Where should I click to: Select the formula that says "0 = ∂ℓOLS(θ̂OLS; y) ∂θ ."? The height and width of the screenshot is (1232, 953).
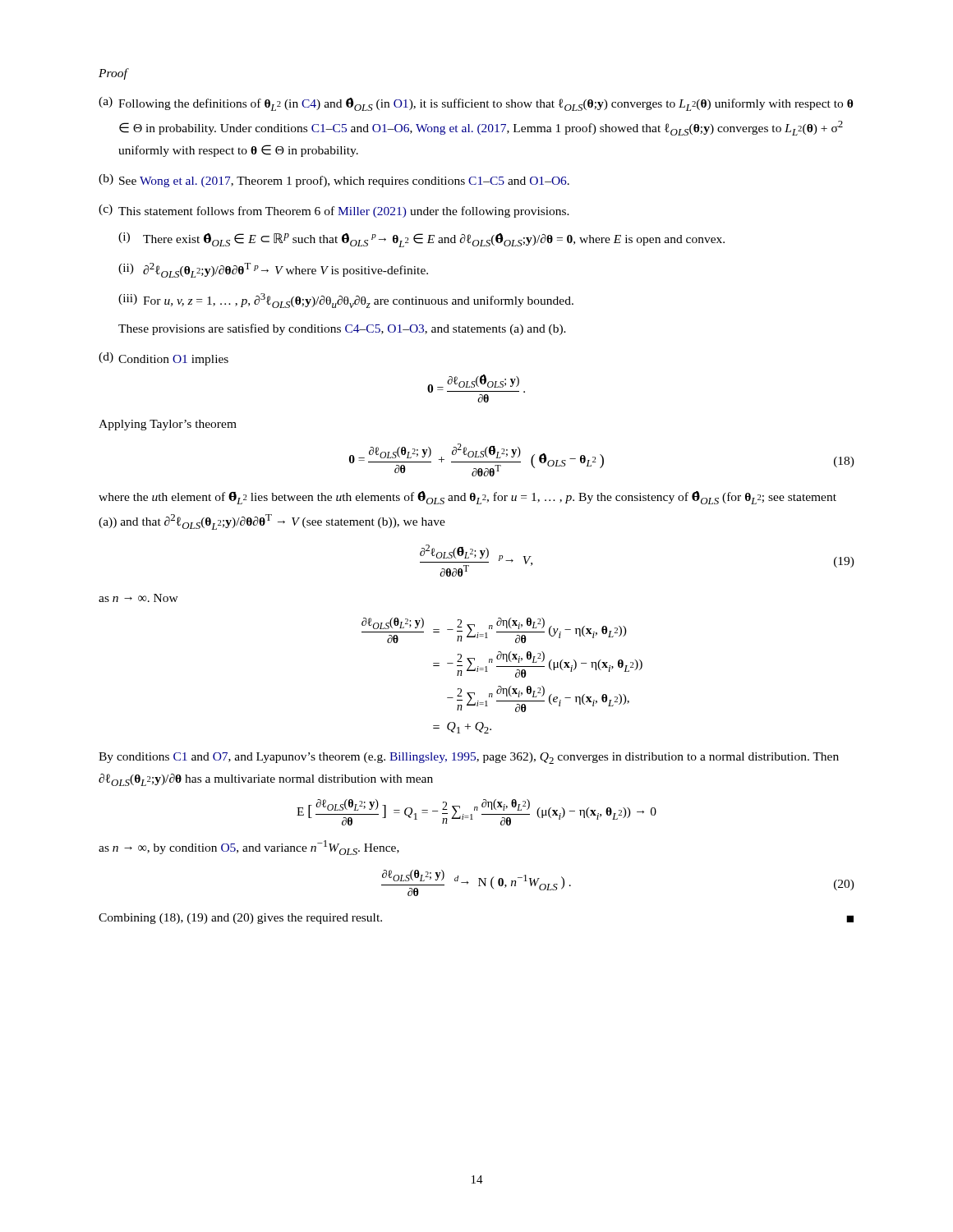coord(476,390)
